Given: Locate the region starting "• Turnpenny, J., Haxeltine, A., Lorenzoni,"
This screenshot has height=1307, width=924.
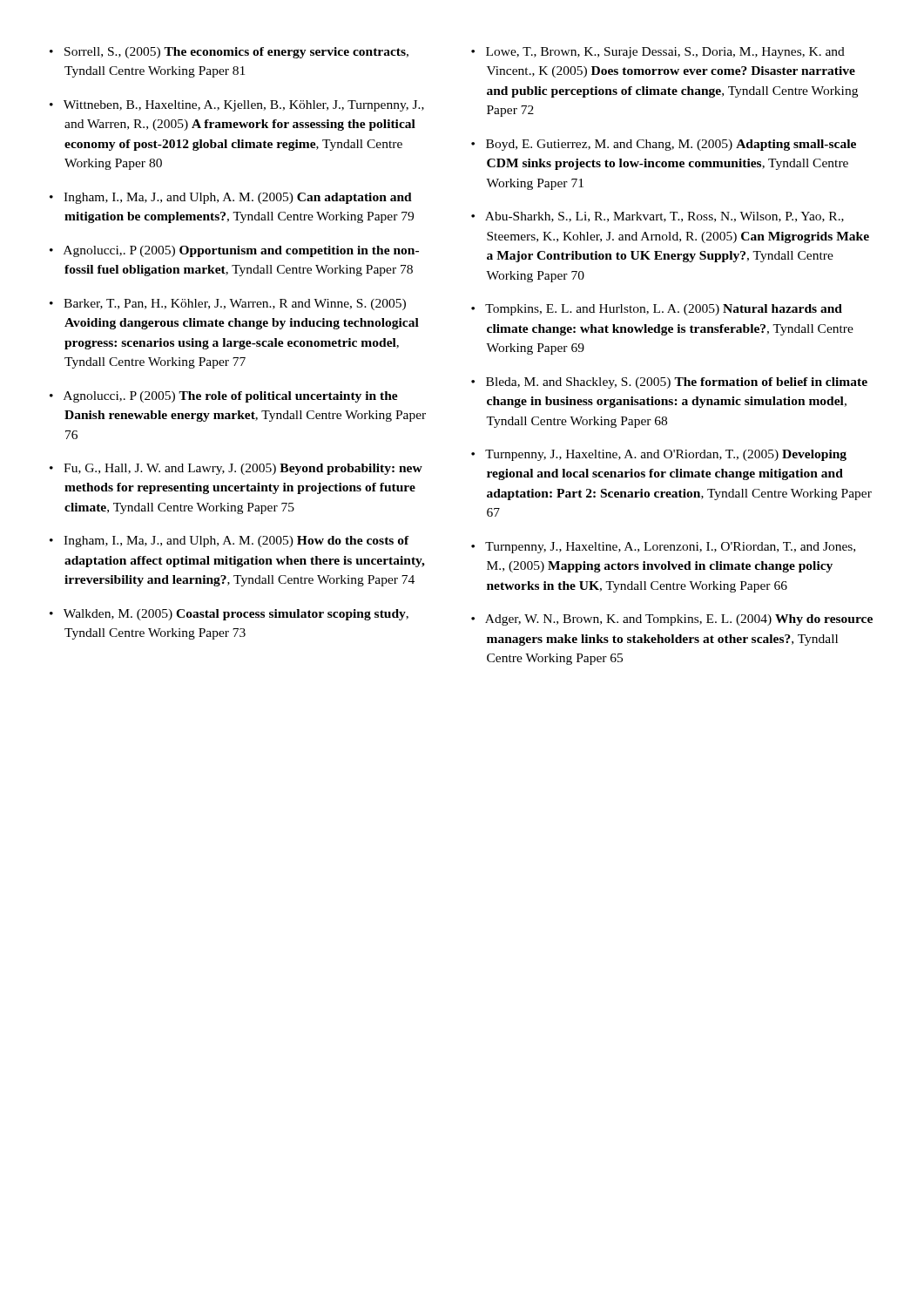Looking at the screenshot, I should pyautogui.click(x=673, y=566).
